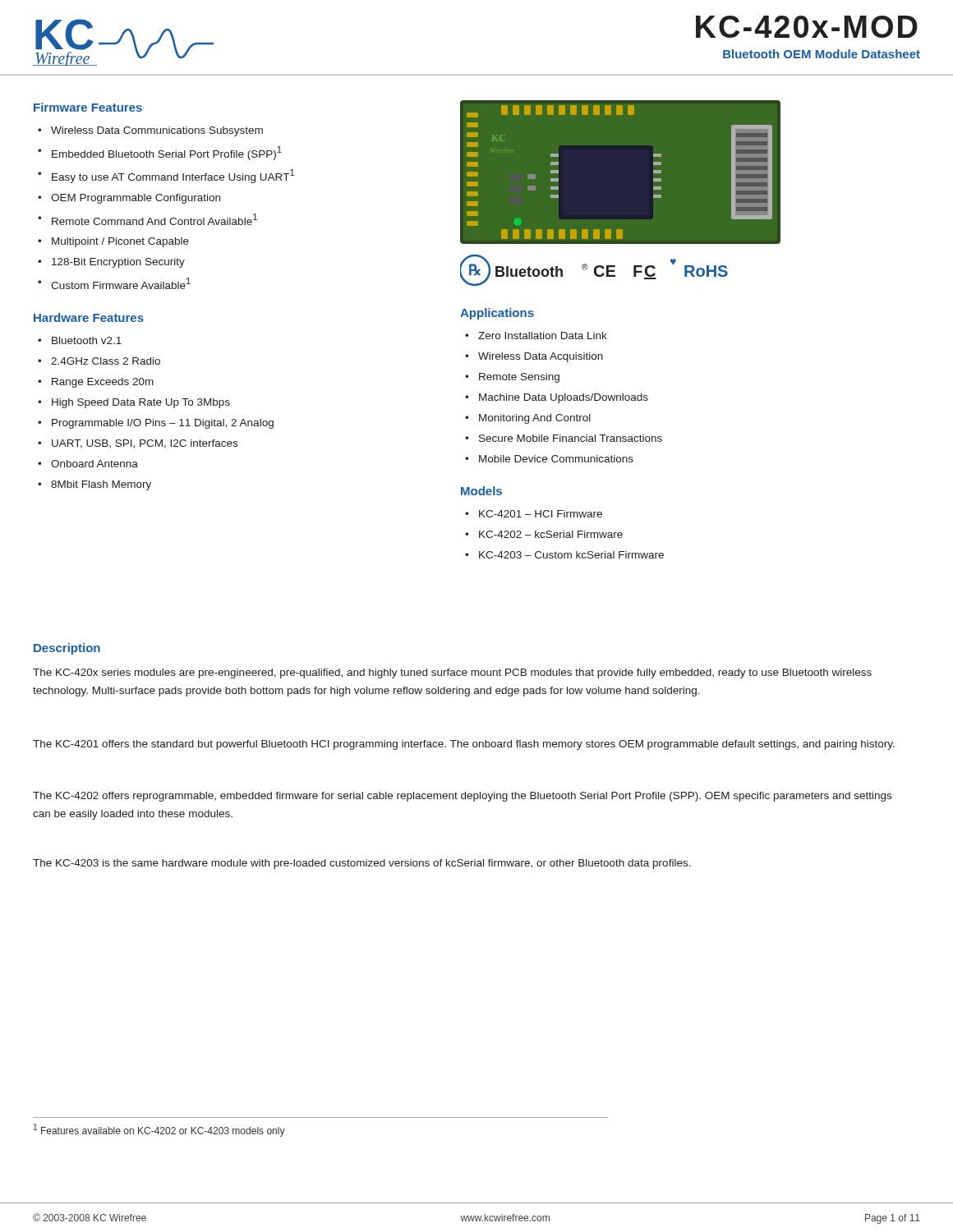
Task: Click on the block starting "Bluetooth v2.1"
Action: tap(86, 341)
